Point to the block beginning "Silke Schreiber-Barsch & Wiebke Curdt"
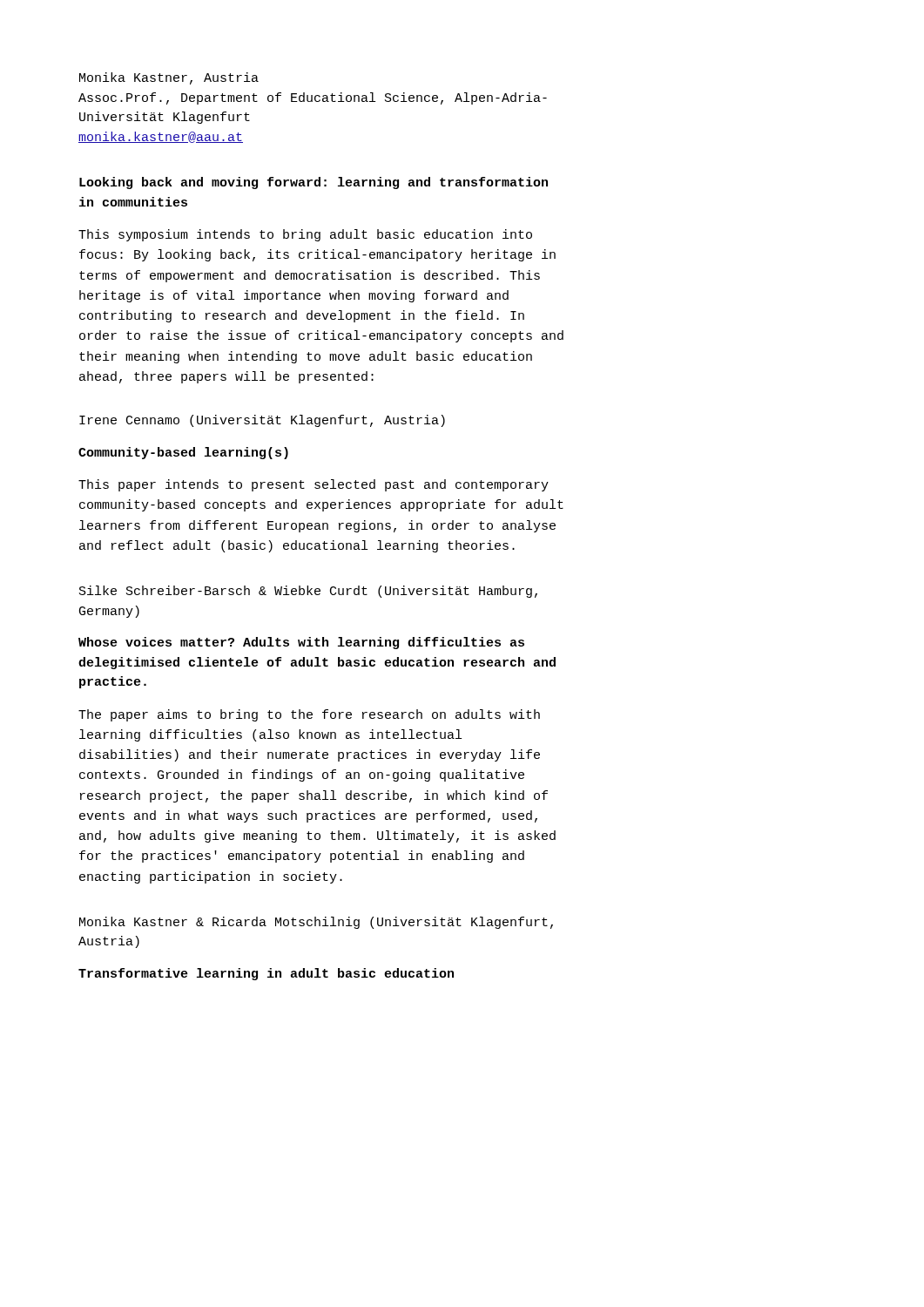 click(x=310, y=602)
